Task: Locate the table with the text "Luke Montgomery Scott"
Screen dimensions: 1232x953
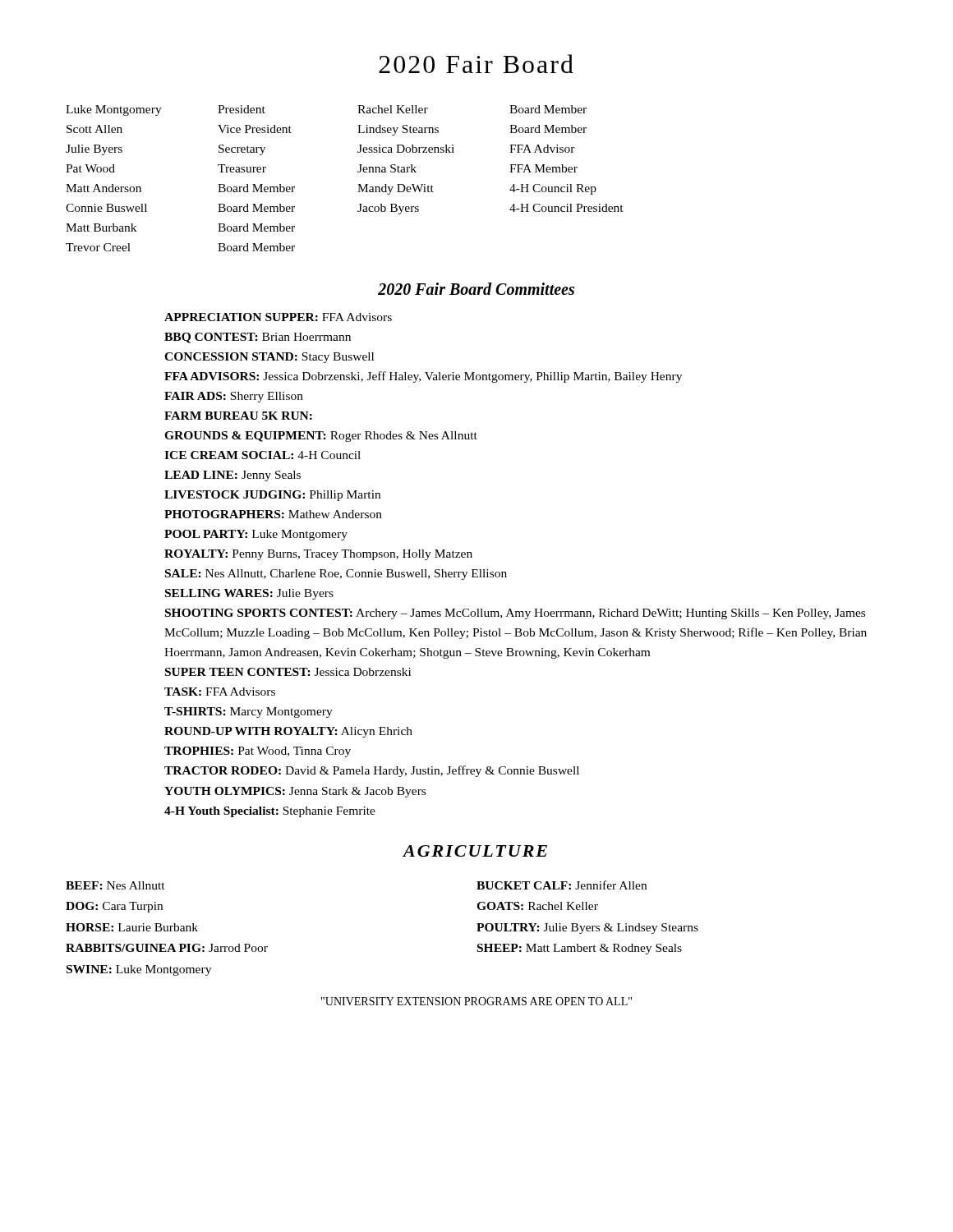Action: point(476,178)
